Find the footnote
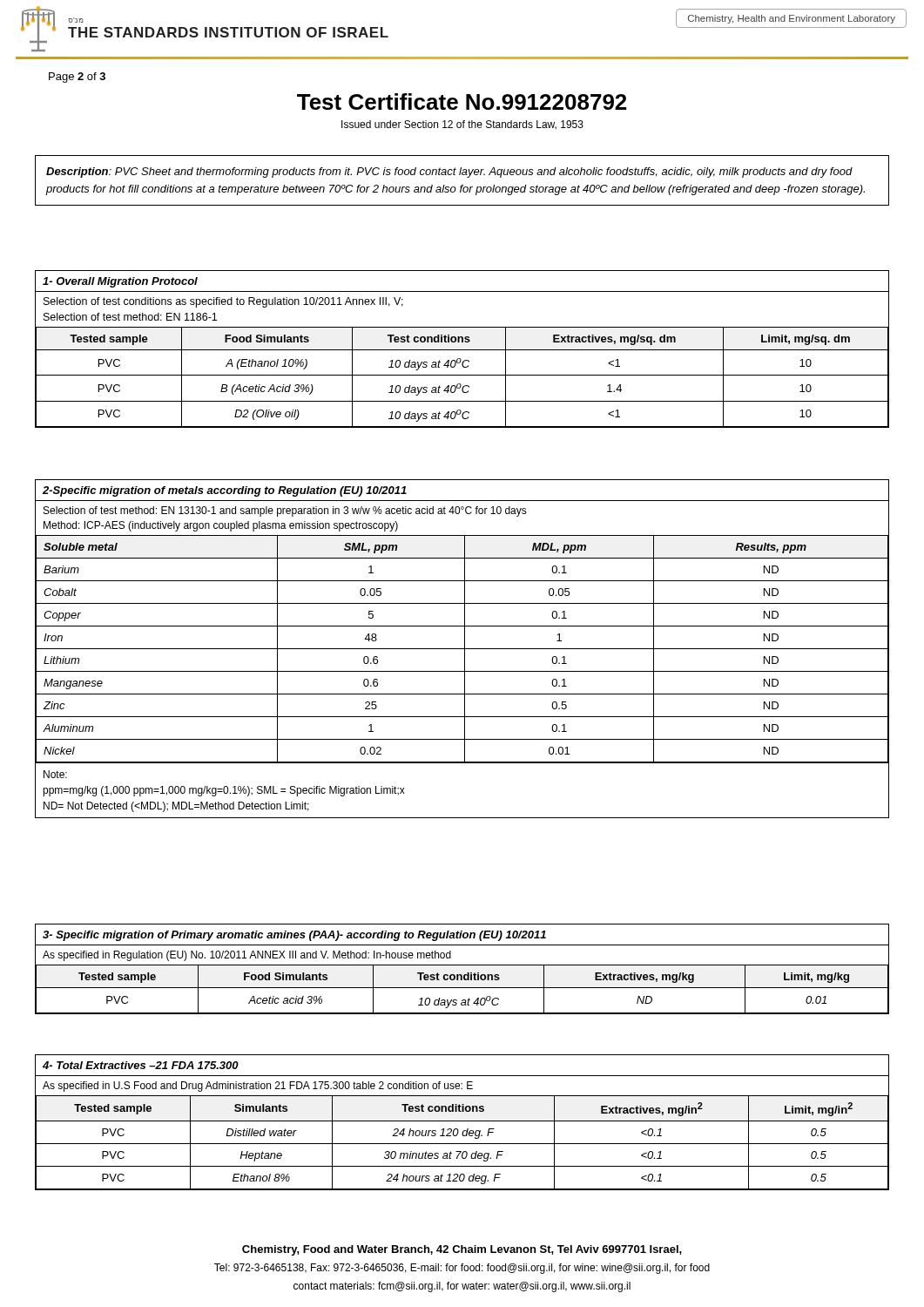The width and height of the screenshot is (924, 1307). 224,790
